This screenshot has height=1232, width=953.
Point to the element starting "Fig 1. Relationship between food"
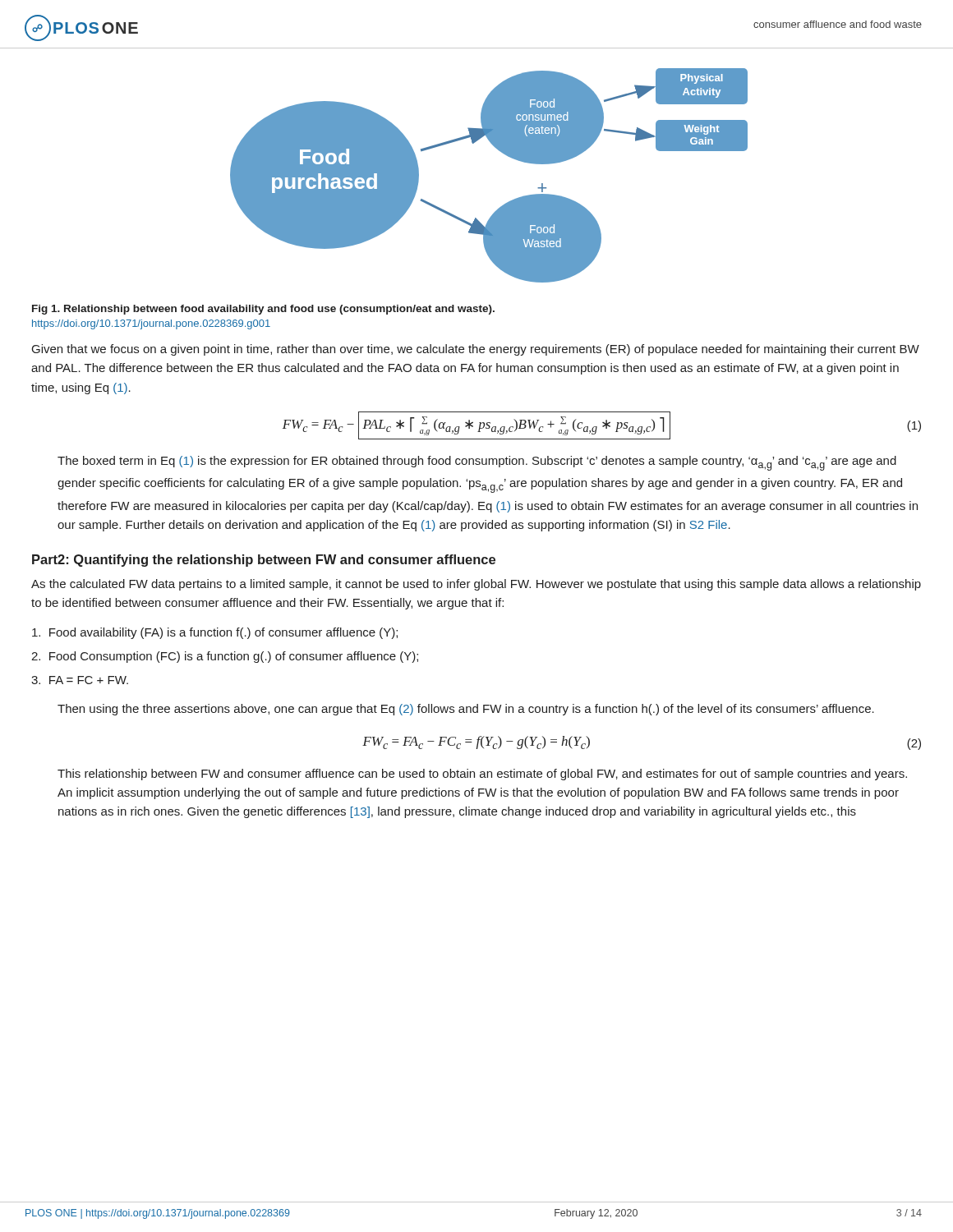click(263, 308)
